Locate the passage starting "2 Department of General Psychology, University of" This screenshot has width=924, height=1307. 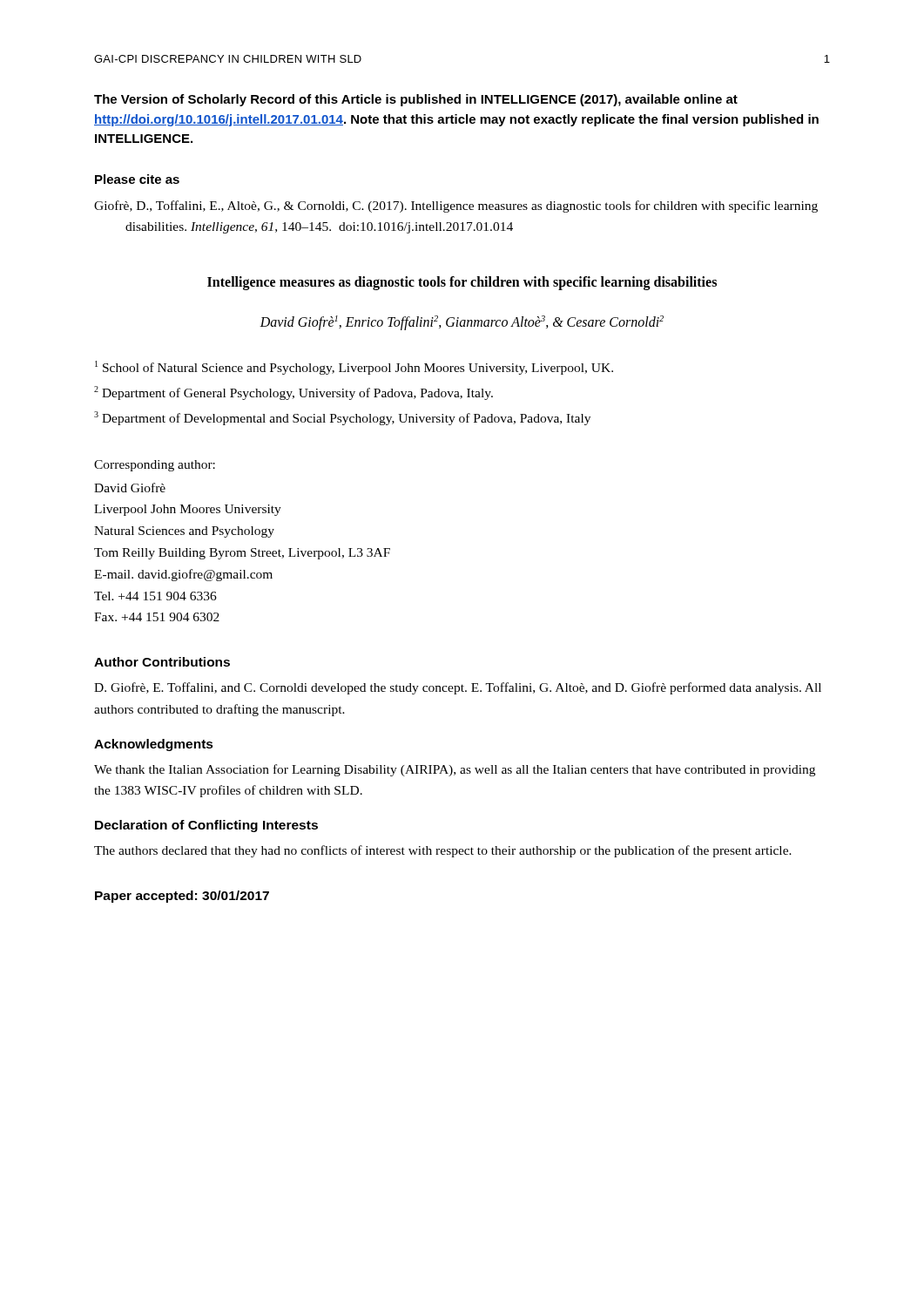pyautogui.click(x=294, y=392)
